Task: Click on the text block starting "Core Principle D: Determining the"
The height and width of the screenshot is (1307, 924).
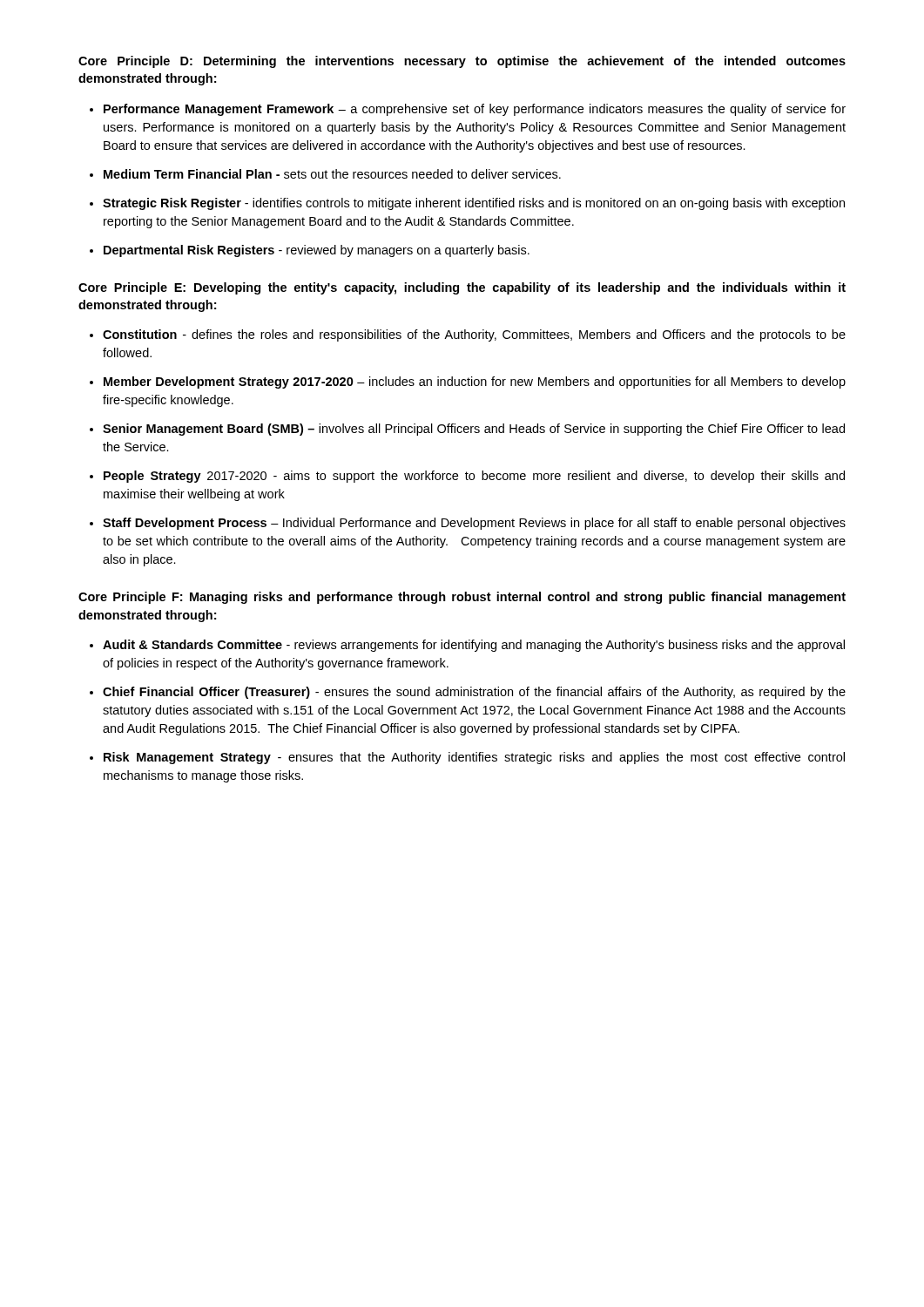Action: click(462, 70)
